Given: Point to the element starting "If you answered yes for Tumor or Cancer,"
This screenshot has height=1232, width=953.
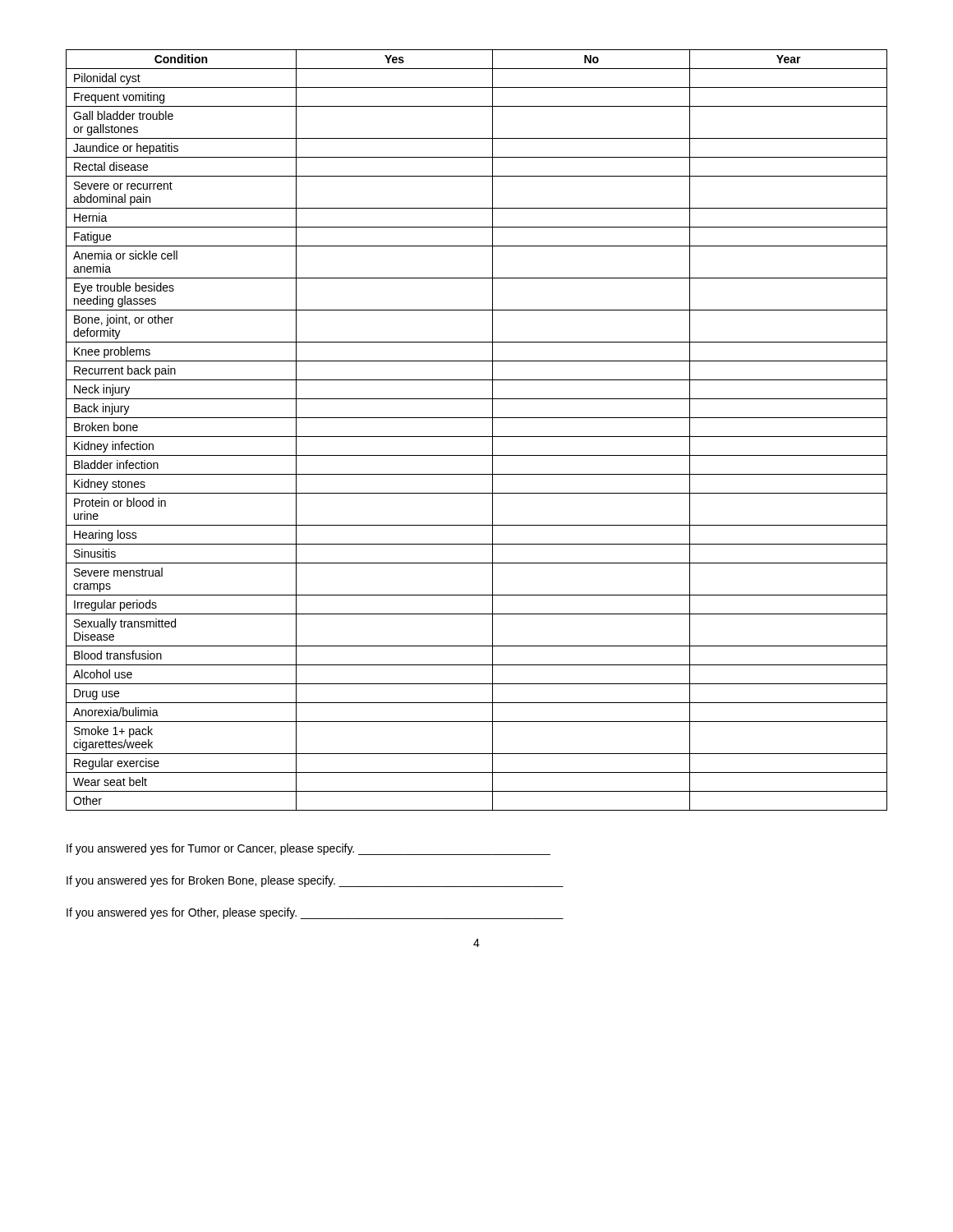Looking at the screenshot, I should [308, 848].
